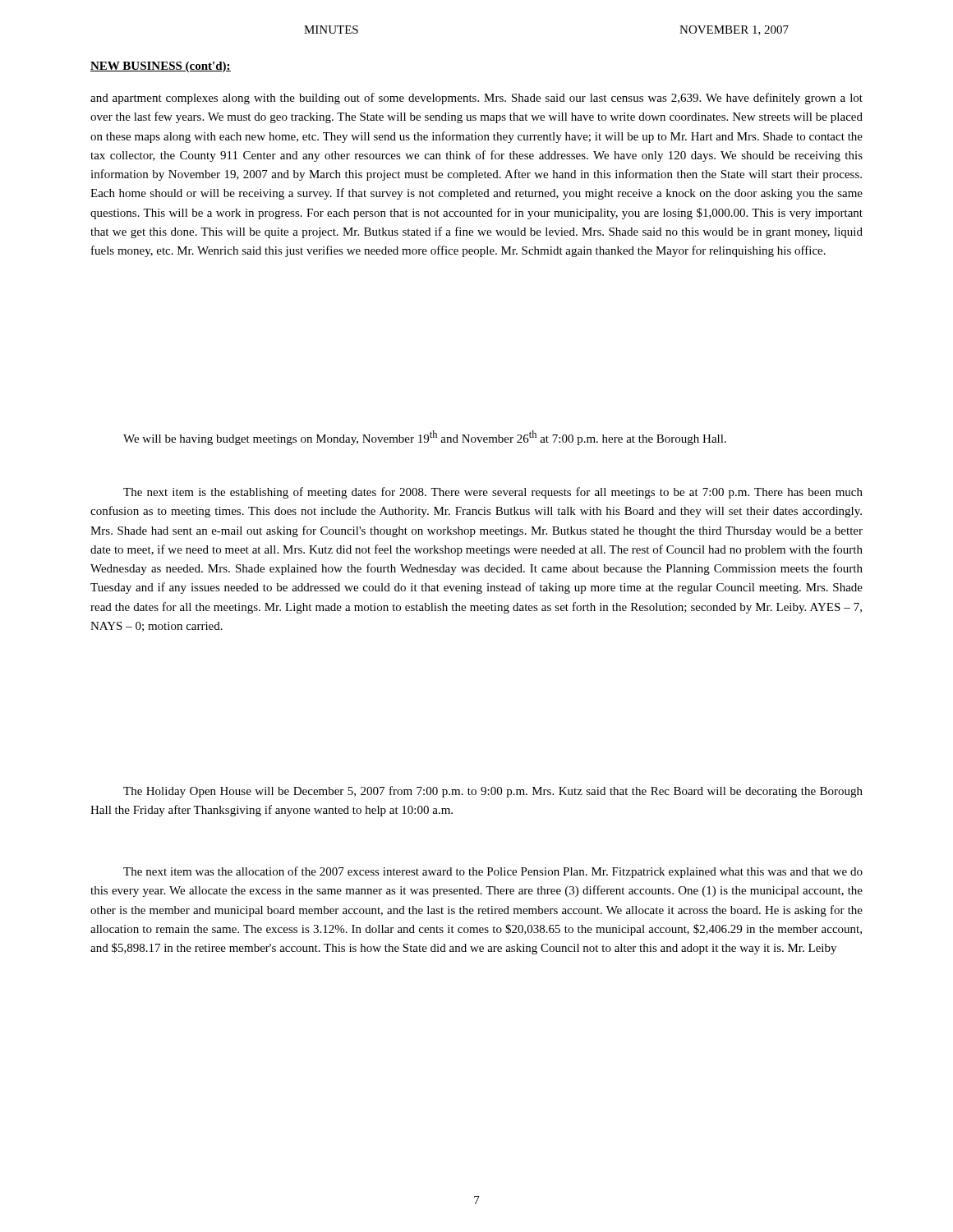953x1232 pixels.
Task: Find the text block with the text "The Holiday Open House will be"
Action: (476, 800)
